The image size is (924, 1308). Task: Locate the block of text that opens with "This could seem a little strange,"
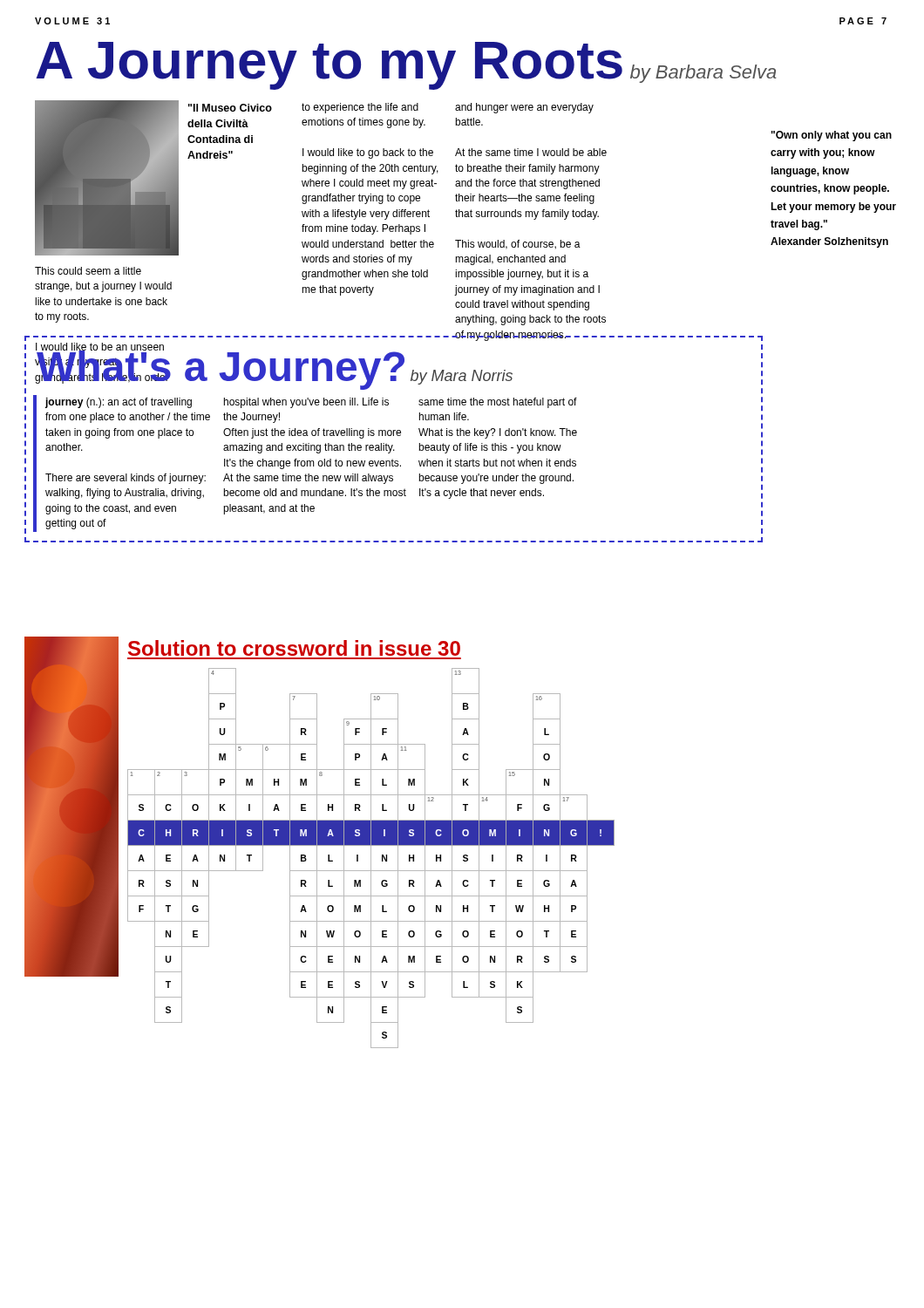tap(103, 324)
